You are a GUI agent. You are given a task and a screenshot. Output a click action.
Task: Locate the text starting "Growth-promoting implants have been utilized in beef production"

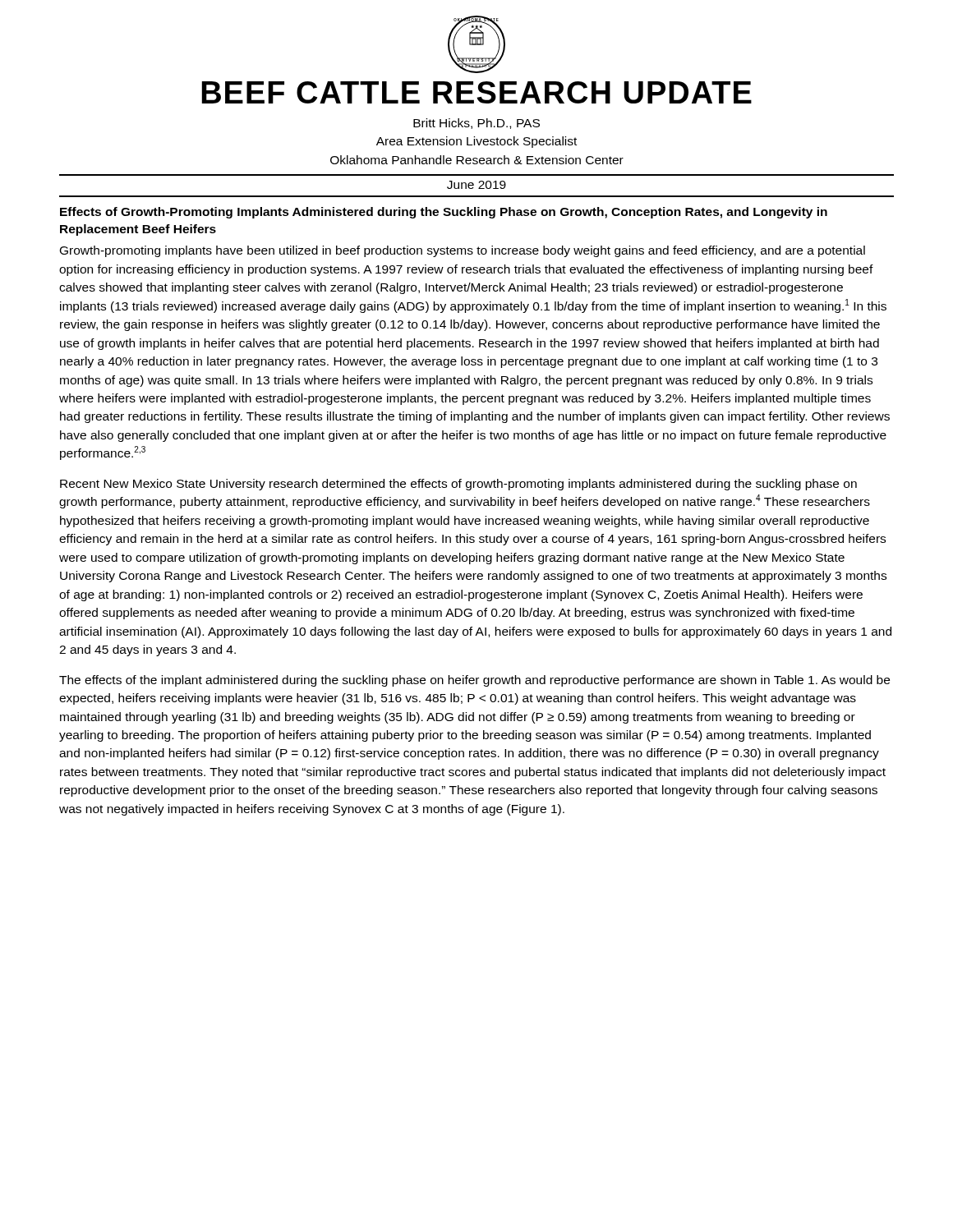point(475,352)
